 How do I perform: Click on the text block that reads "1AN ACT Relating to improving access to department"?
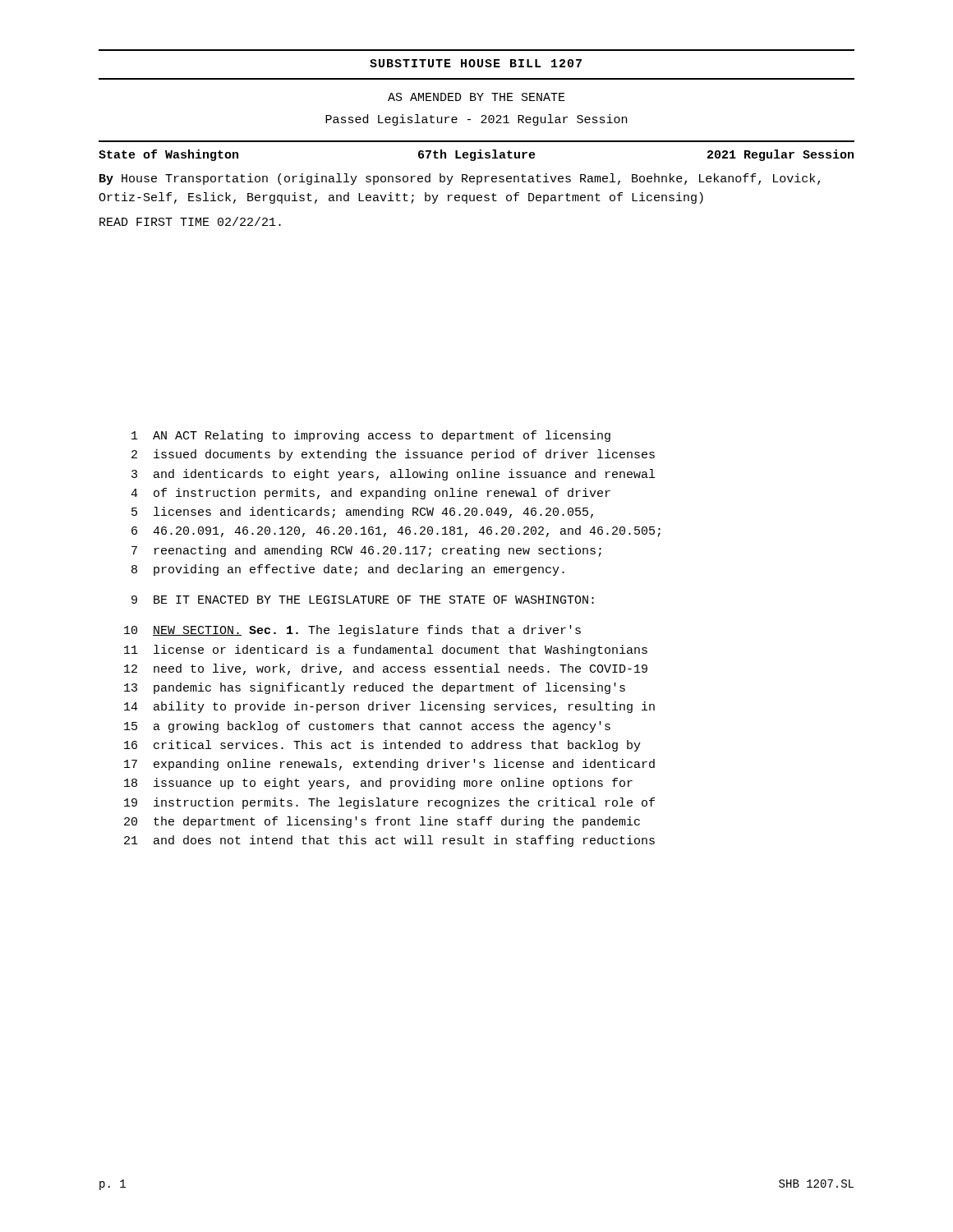click(x=476, y=504)
